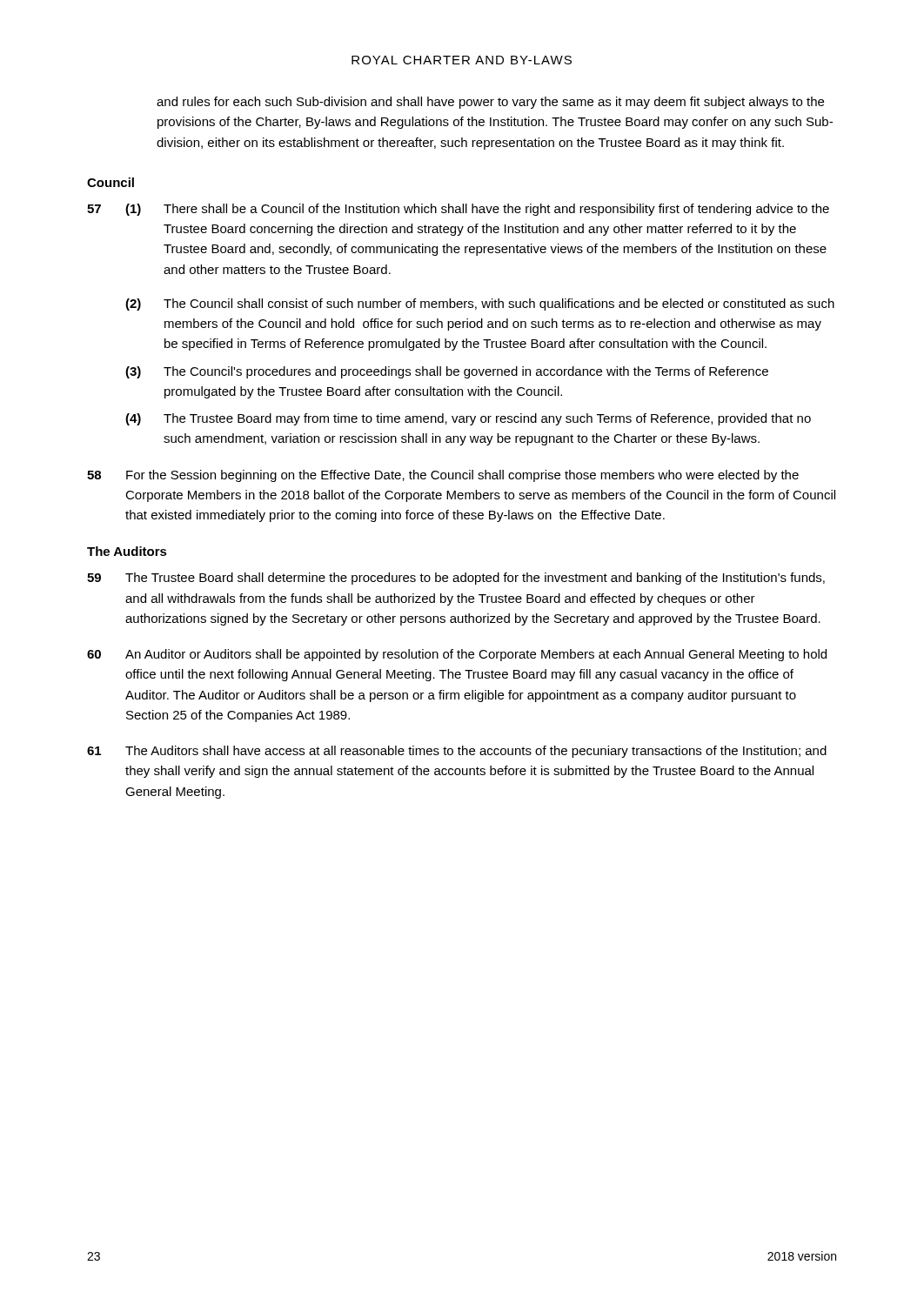Click the passage that begins "61 The Auditors"
The image size is (924, 1305).
pyautogui.click(x=462, y=771)
